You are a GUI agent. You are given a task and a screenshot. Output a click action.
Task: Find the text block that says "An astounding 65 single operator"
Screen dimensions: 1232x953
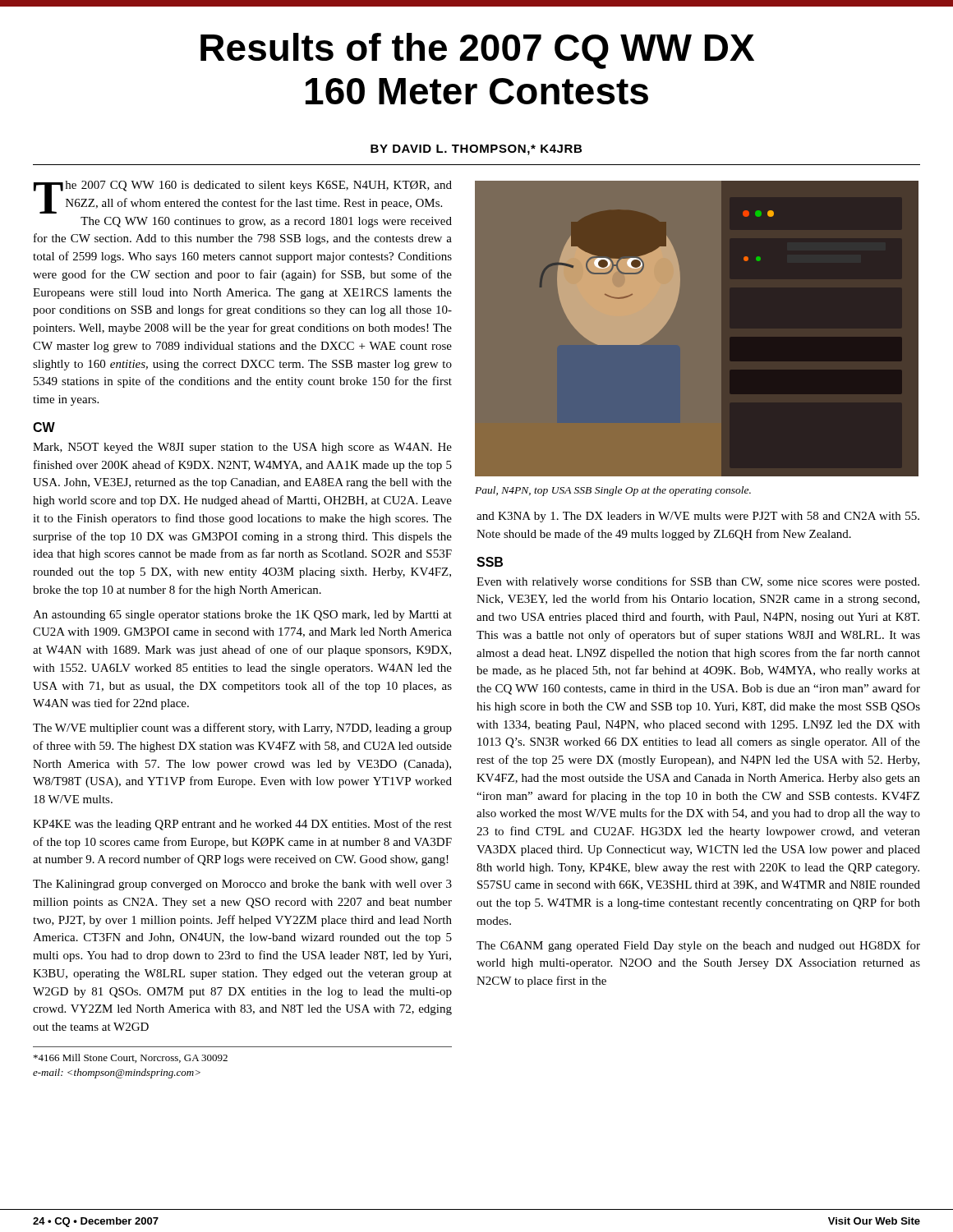[242, 659]
